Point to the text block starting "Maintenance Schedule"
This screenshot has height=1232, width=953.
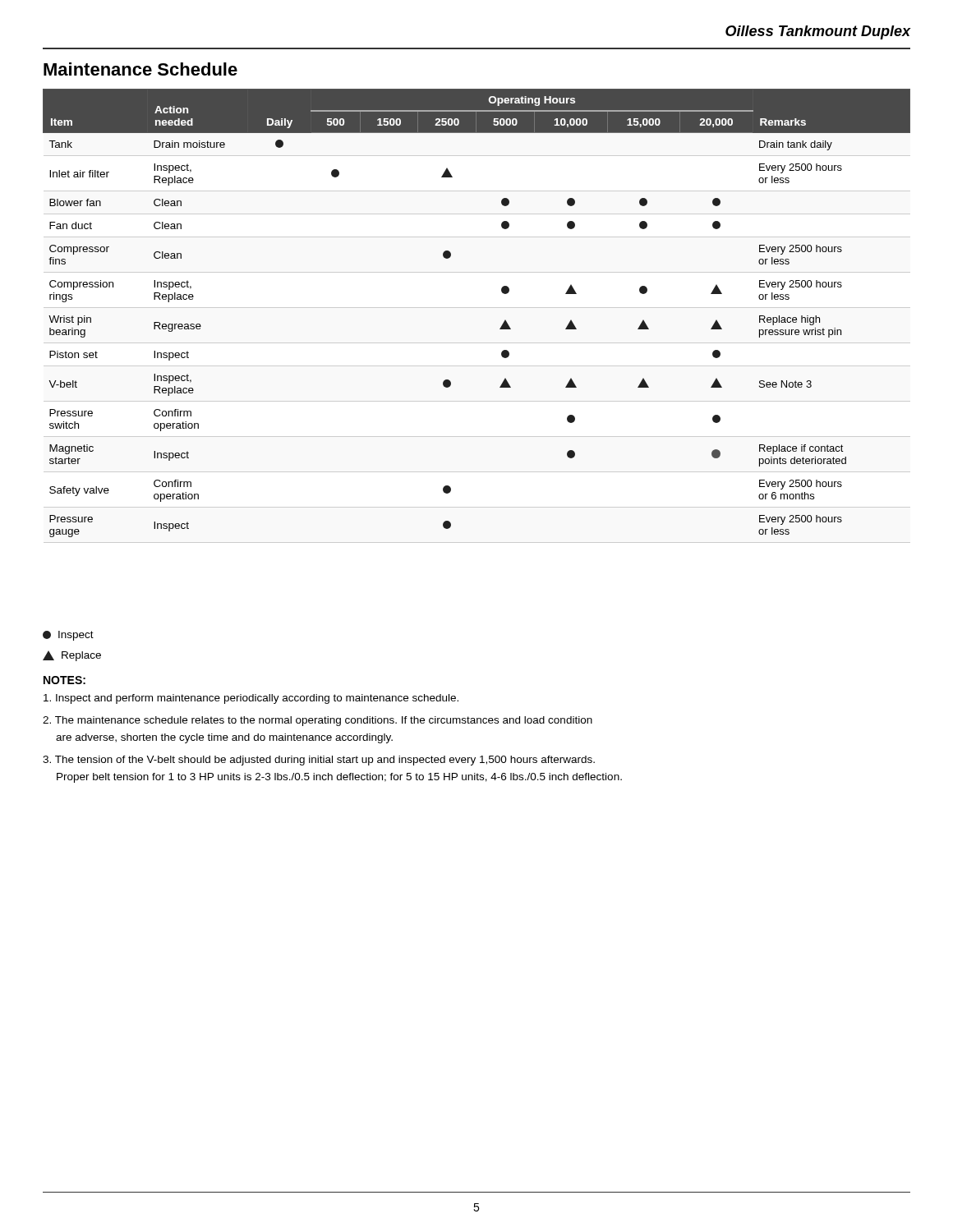140,69
